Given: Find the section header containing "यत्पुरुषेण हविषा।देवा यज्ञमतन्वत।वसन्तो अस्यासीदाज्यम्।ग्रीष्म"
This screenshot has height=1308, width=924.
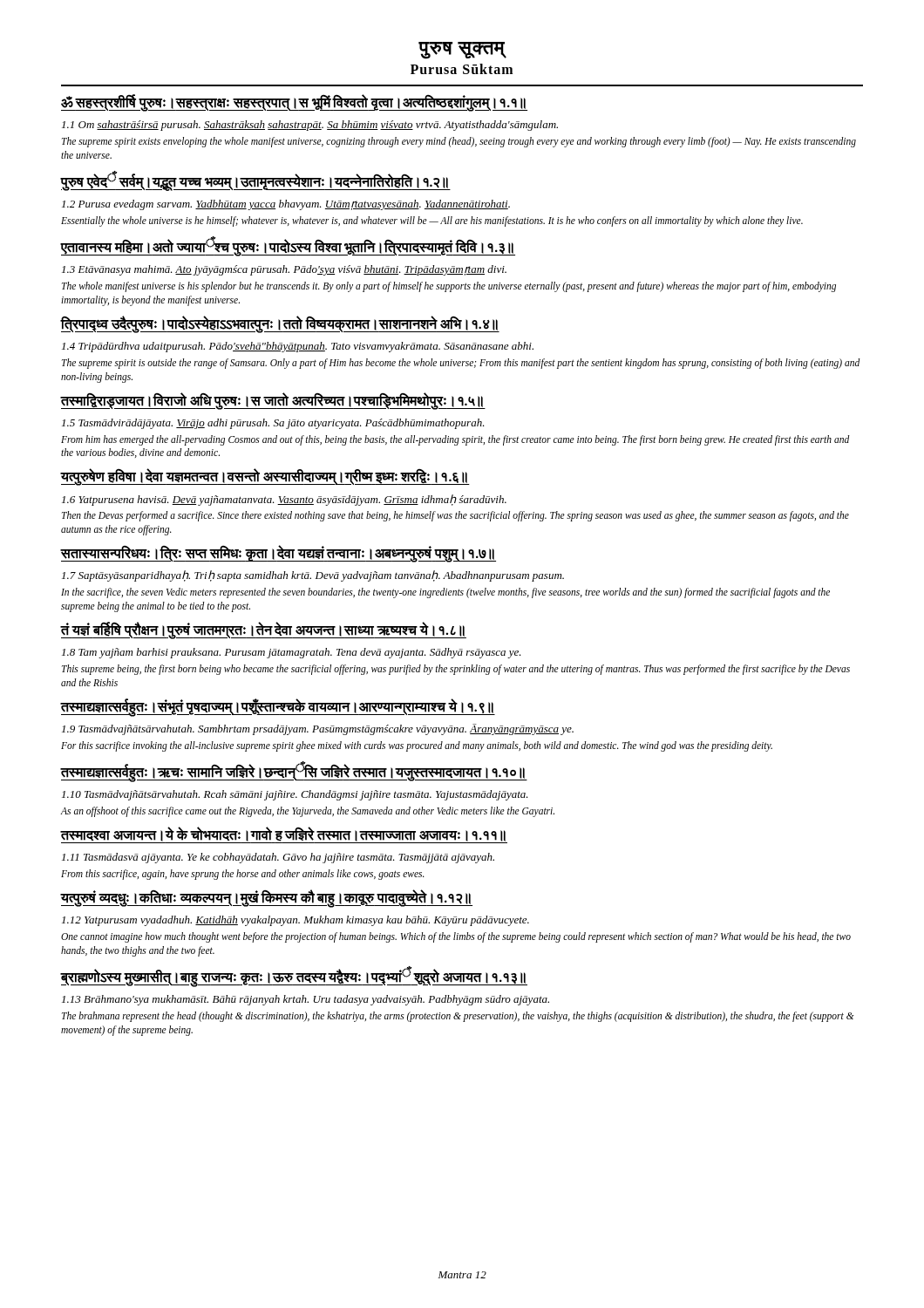Looking at the screenshot, I should [462, 477].
